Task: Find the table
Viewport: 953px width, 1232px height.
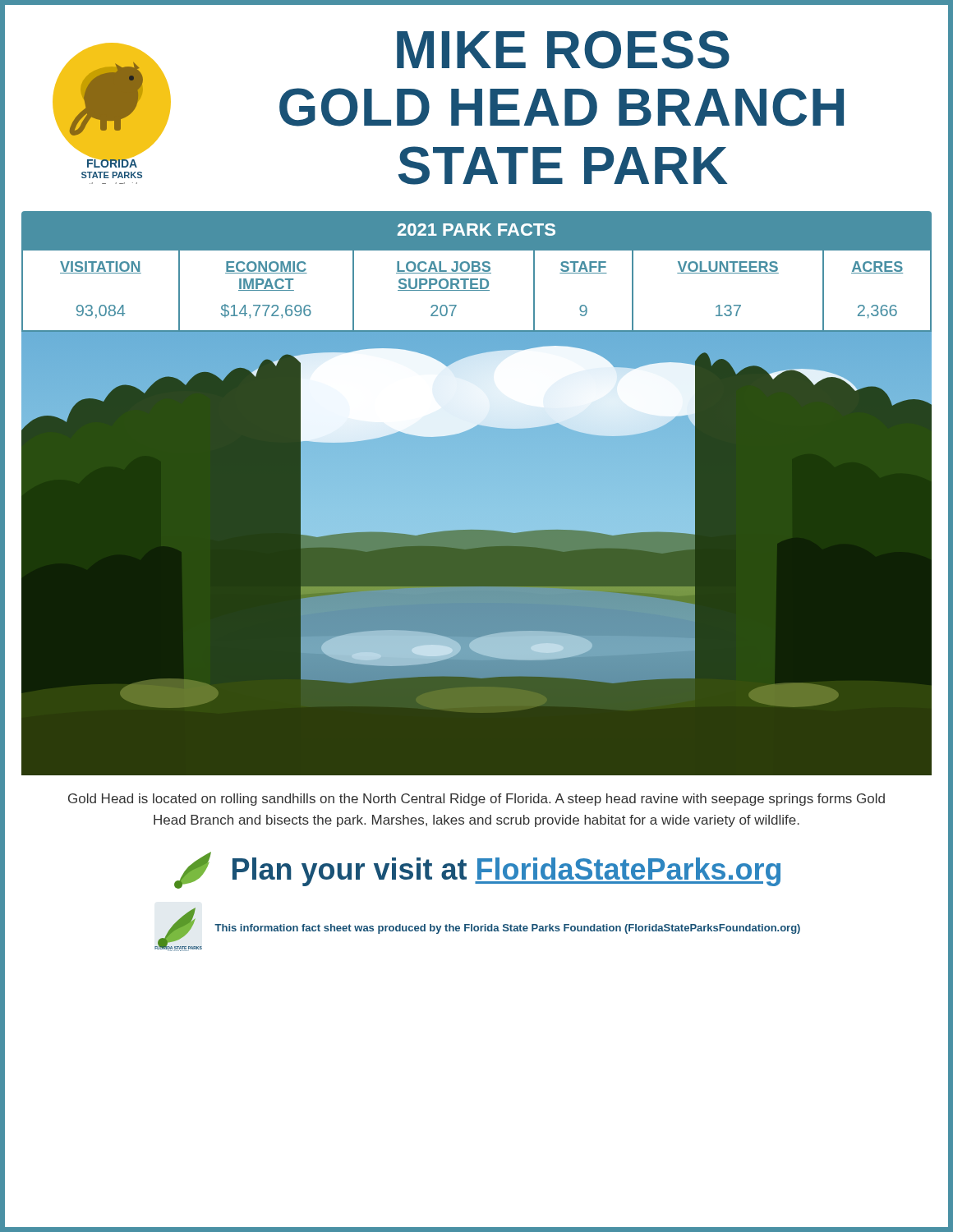Action: 476,272
